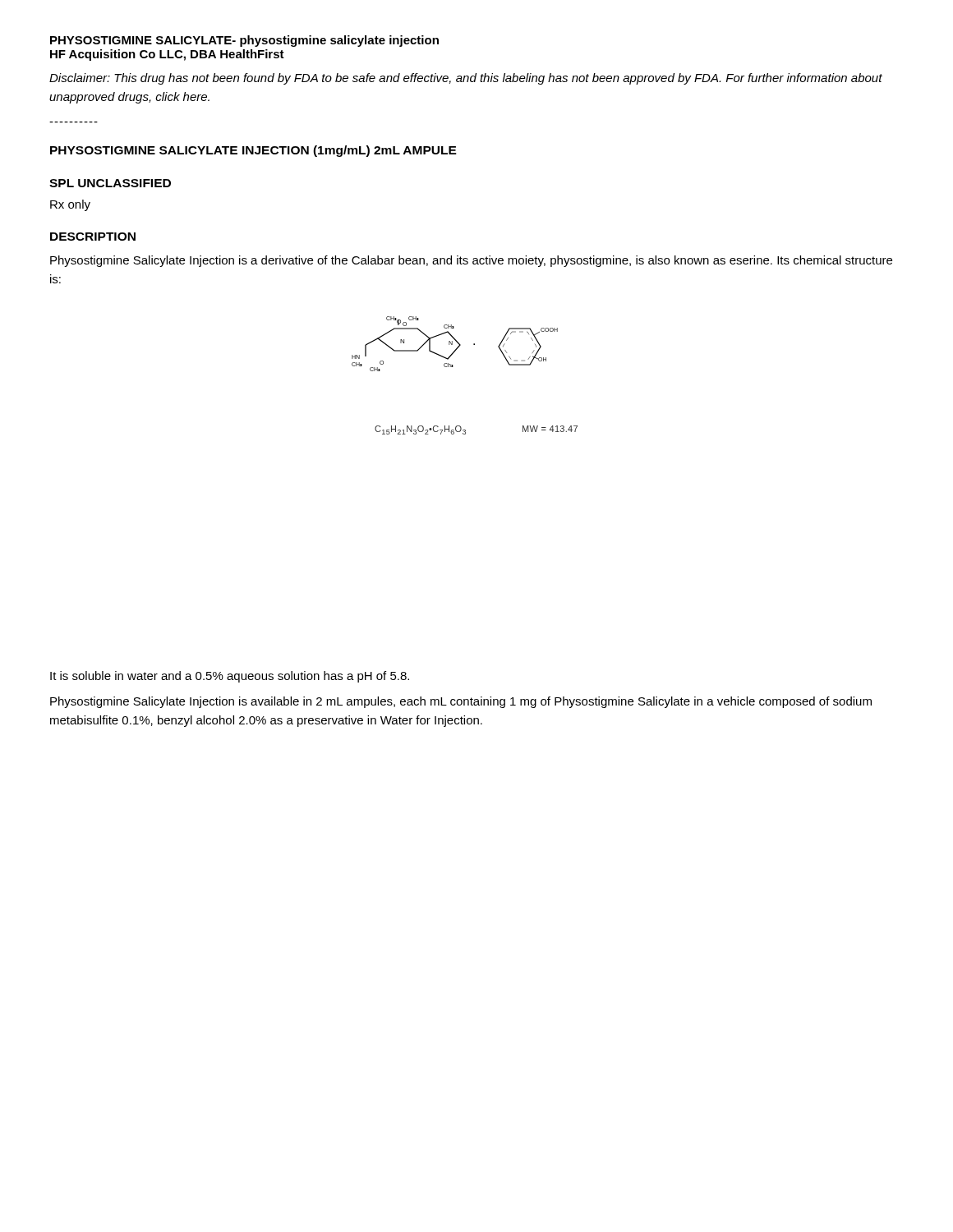Select the section header that says "PHYSOSTIGMINE SALICYLATE INJECTION (1mg/mL) 2mL AMPULE"
The width and height of the screenshot is (953, 1232).
(x=253, y=150)
